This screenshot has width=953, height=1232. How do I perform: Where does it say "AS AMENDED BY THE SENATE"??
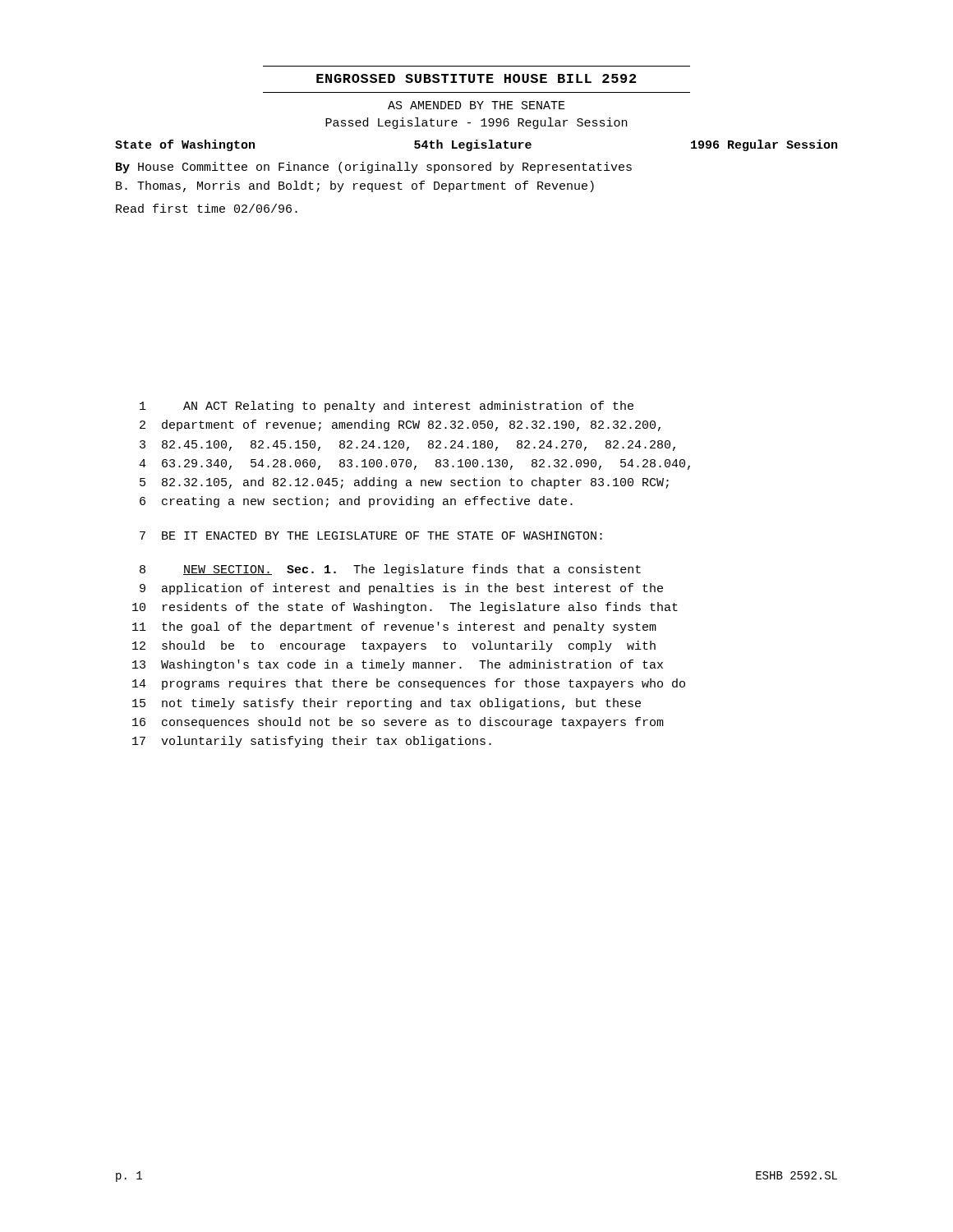476,106
